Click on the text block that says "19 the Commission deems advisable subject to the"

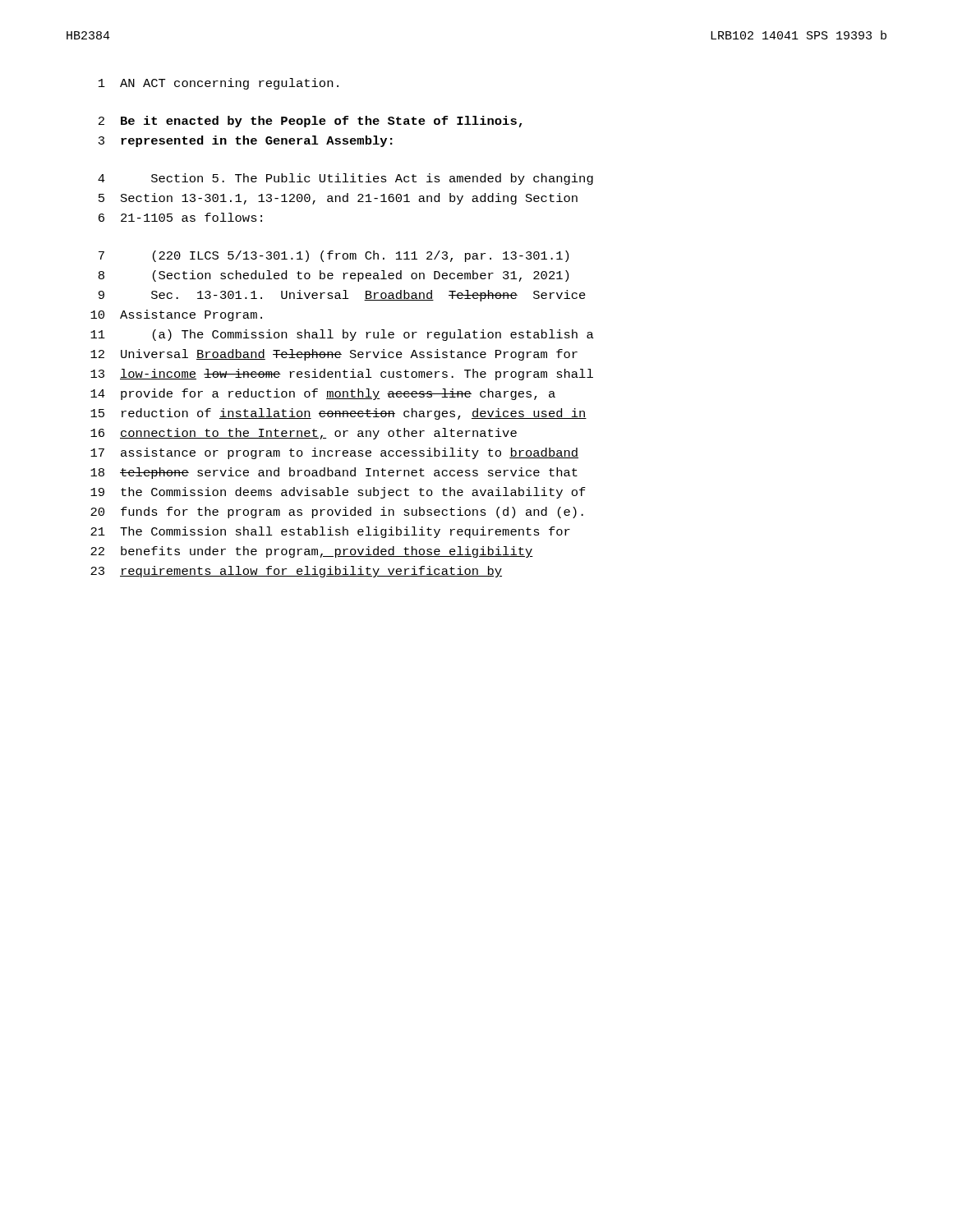(476, 493)
